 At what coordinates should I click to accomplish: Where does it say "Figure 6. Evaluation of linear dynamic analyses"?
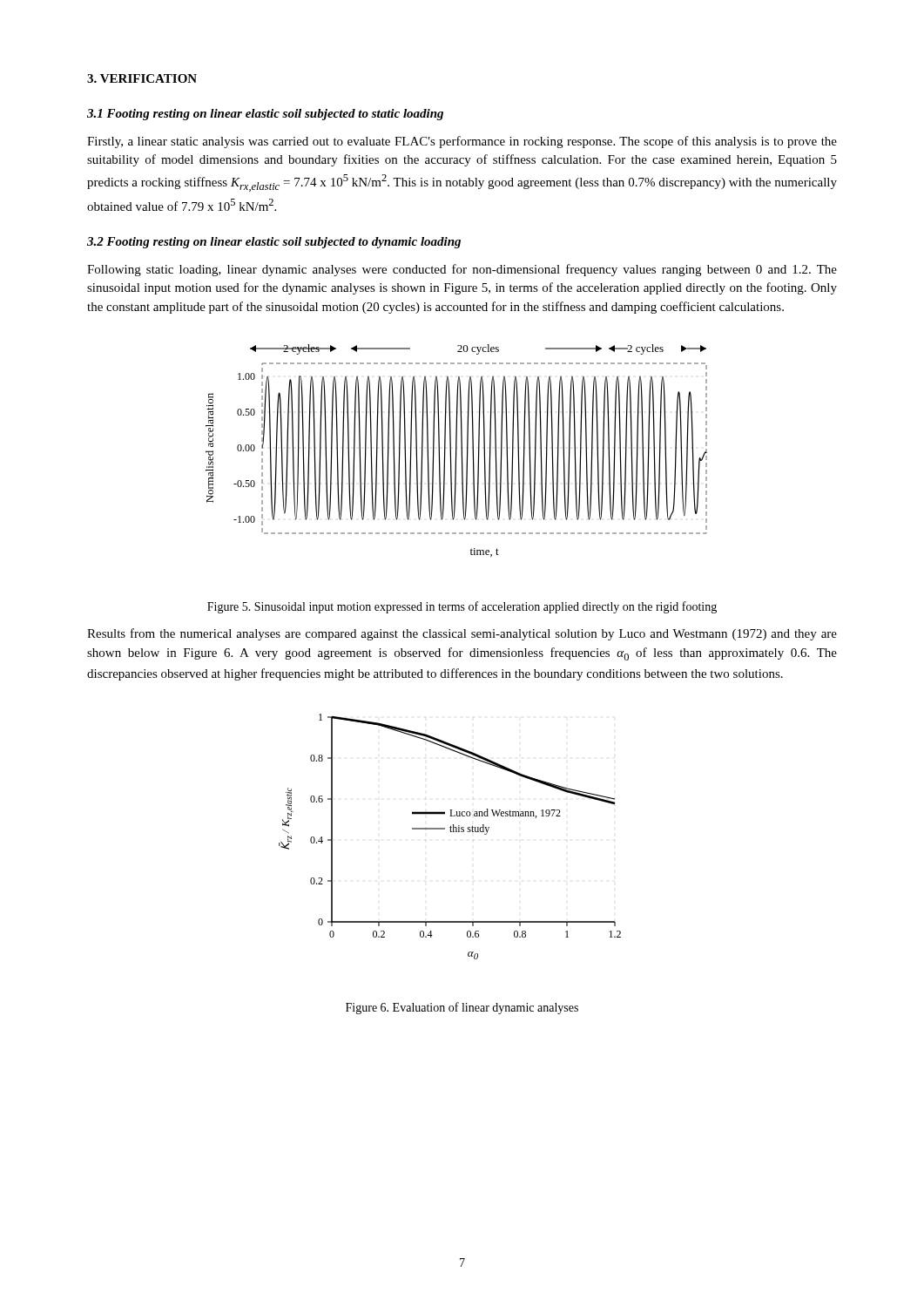coord(462,1008)
